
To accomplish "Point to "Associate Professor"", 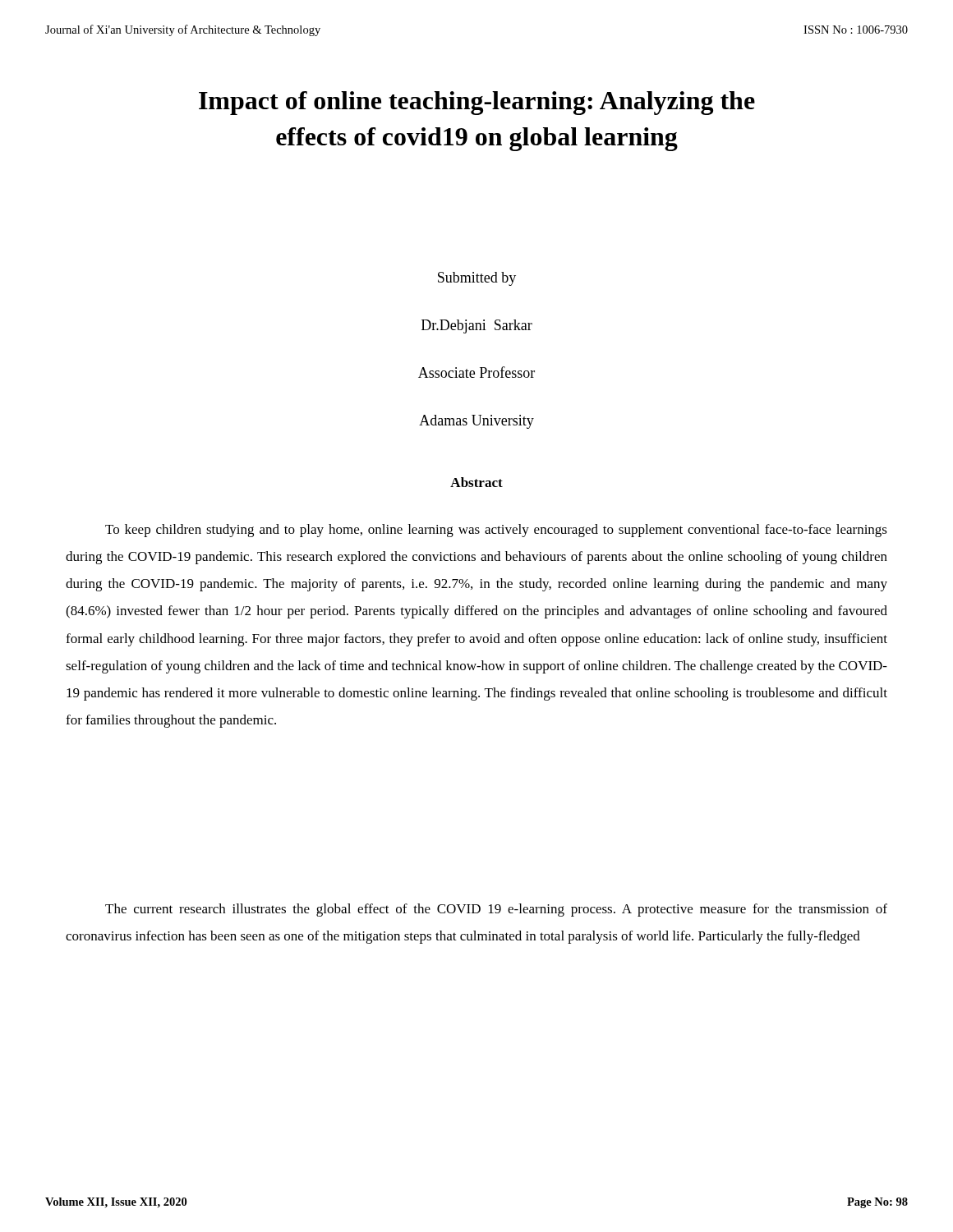I will (x=476, y=374).
